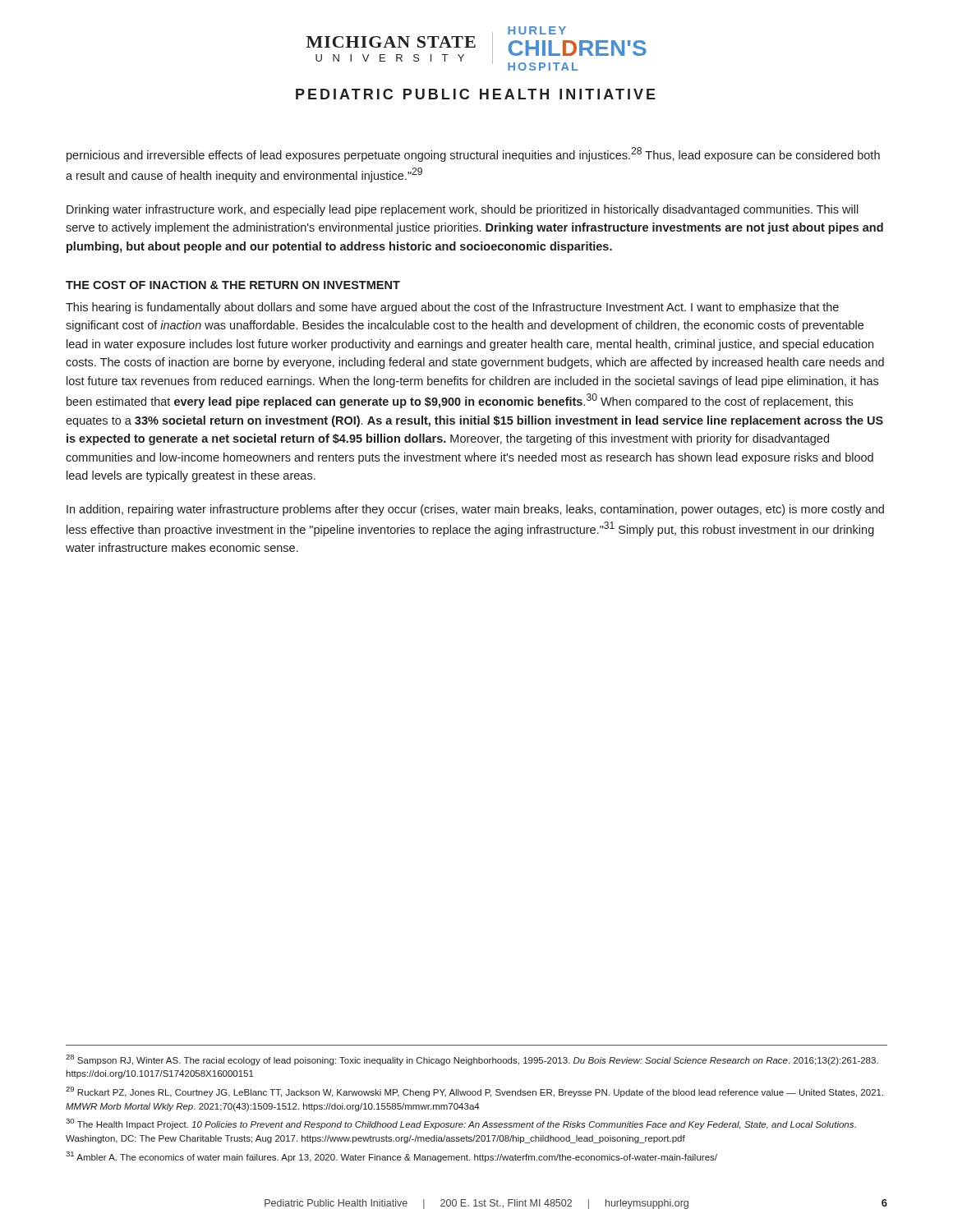Click the passage that begins "pernicious and irreversible effects of lead exposures perpetuate"
Viewport: 953px width, 1232px height.
473,164
